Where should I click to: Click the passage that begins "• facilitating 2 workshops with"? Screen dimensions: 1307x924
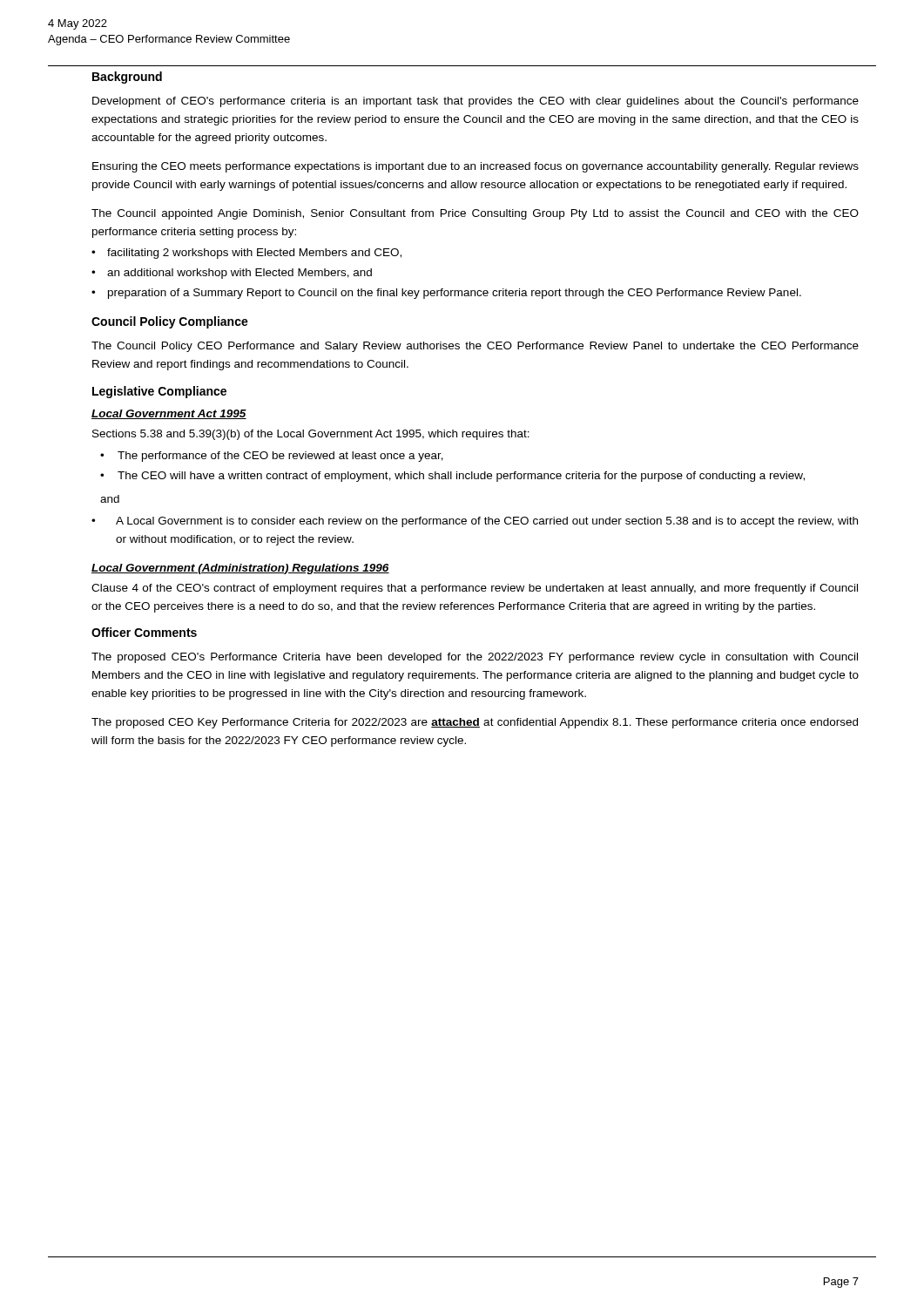(x=247, y=253)
